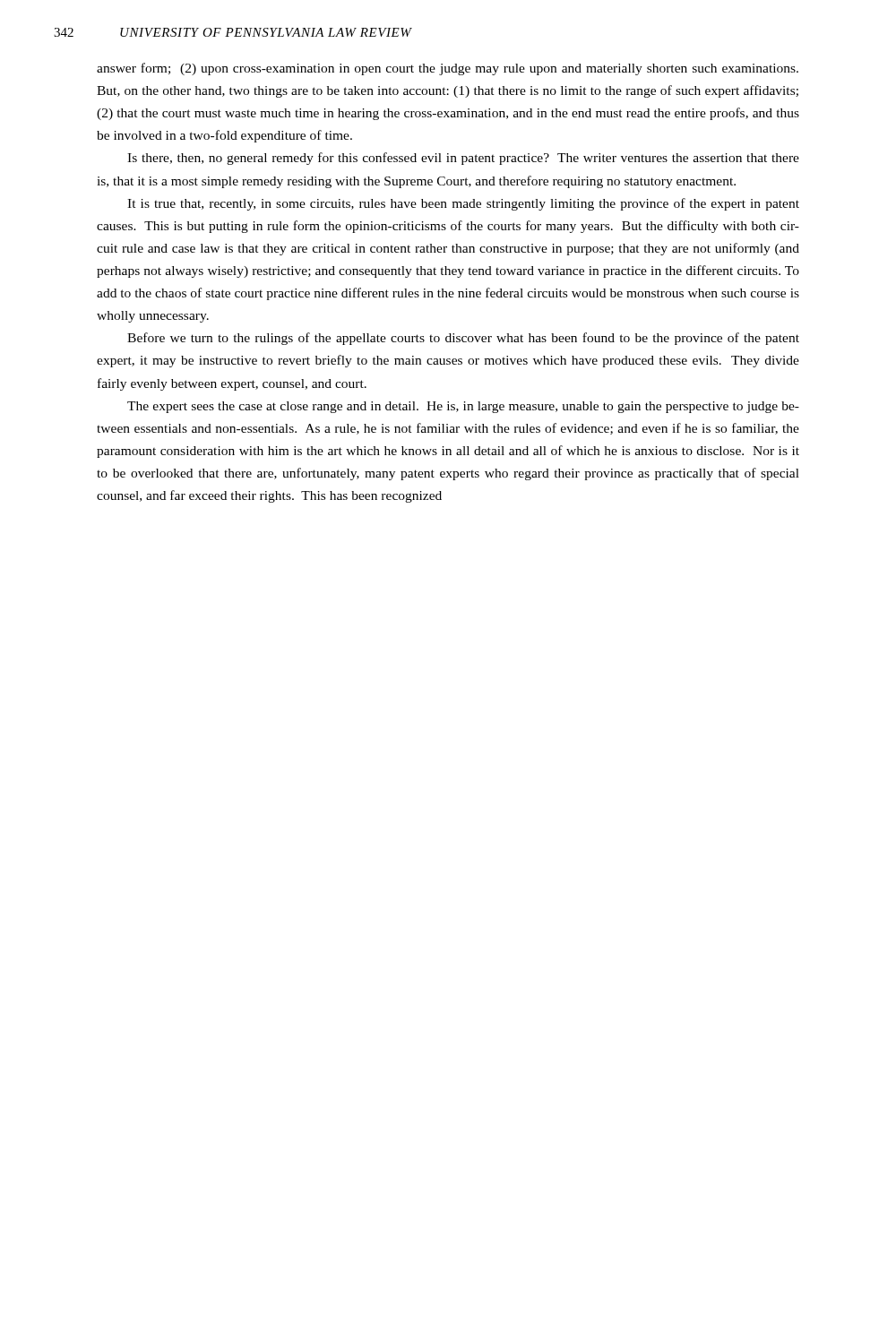Find the text block that says "The expert sees the case at close range"

pos(448,450)
